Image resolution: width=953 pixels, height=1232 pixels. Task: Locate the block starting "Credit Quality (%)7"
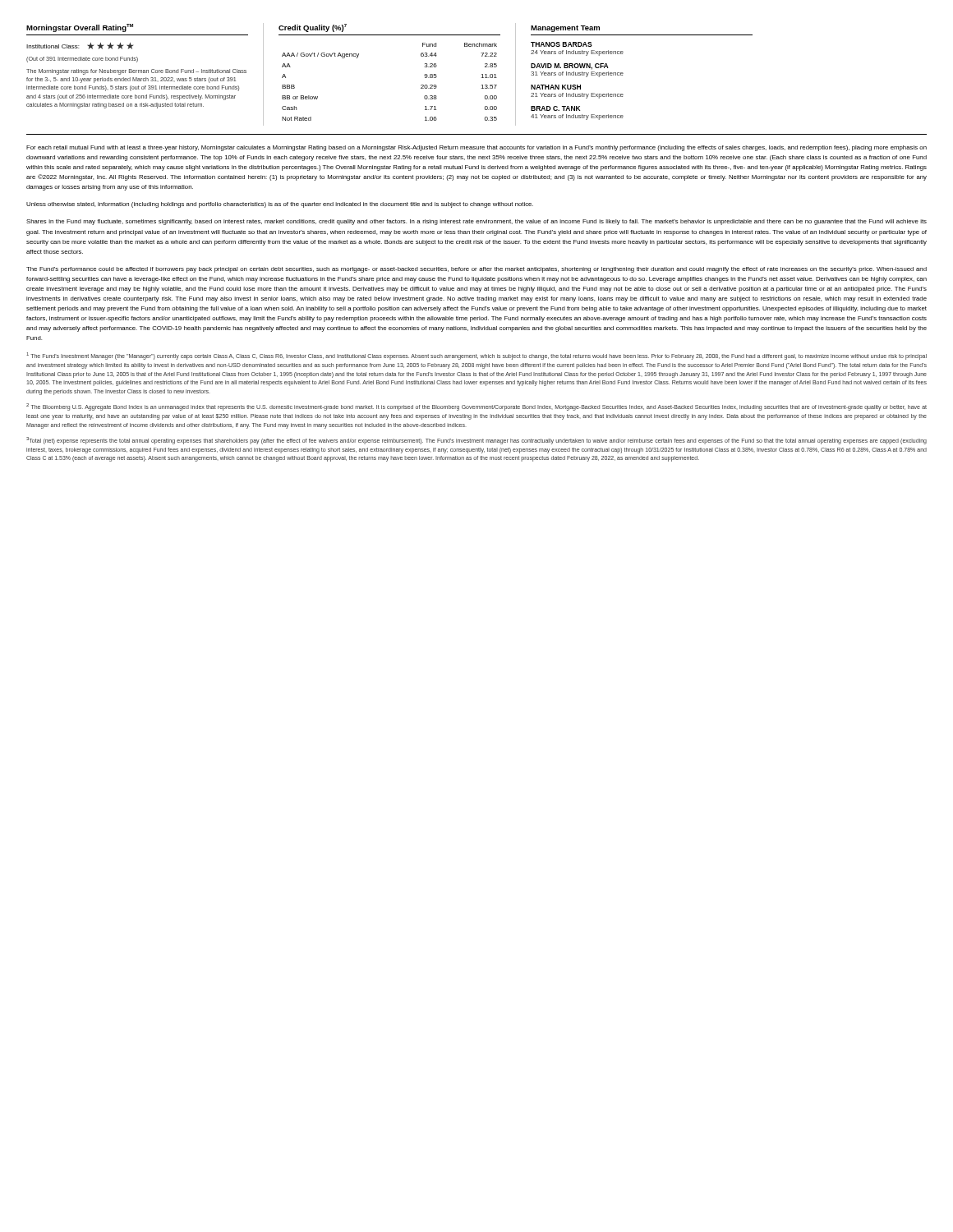(x=313, y=28)
